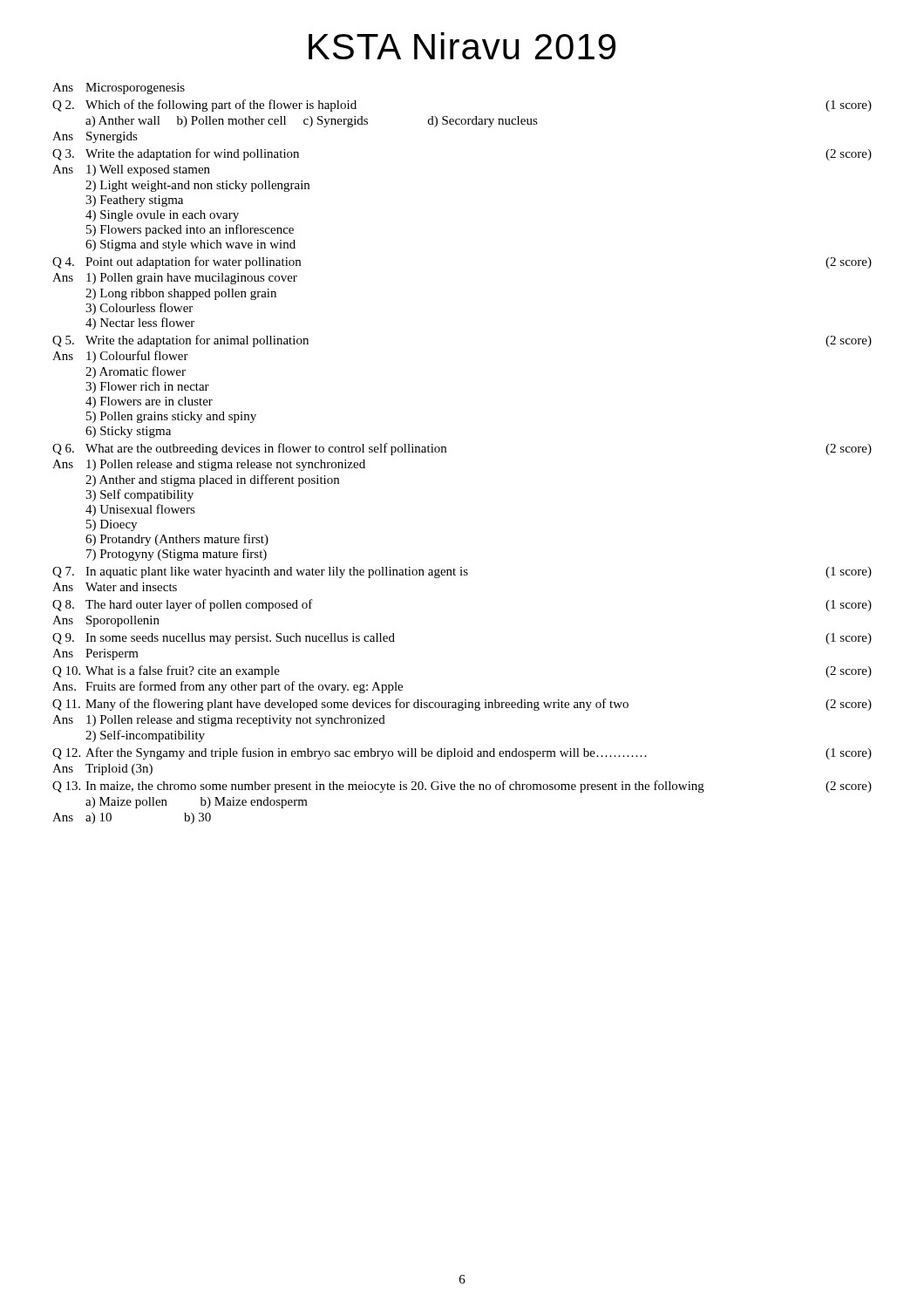This screenshot has height=1308, width=924.
Task: Select the text starting "3) Colourless flower"
Action: pyautogui.click(x=139, y=308)
